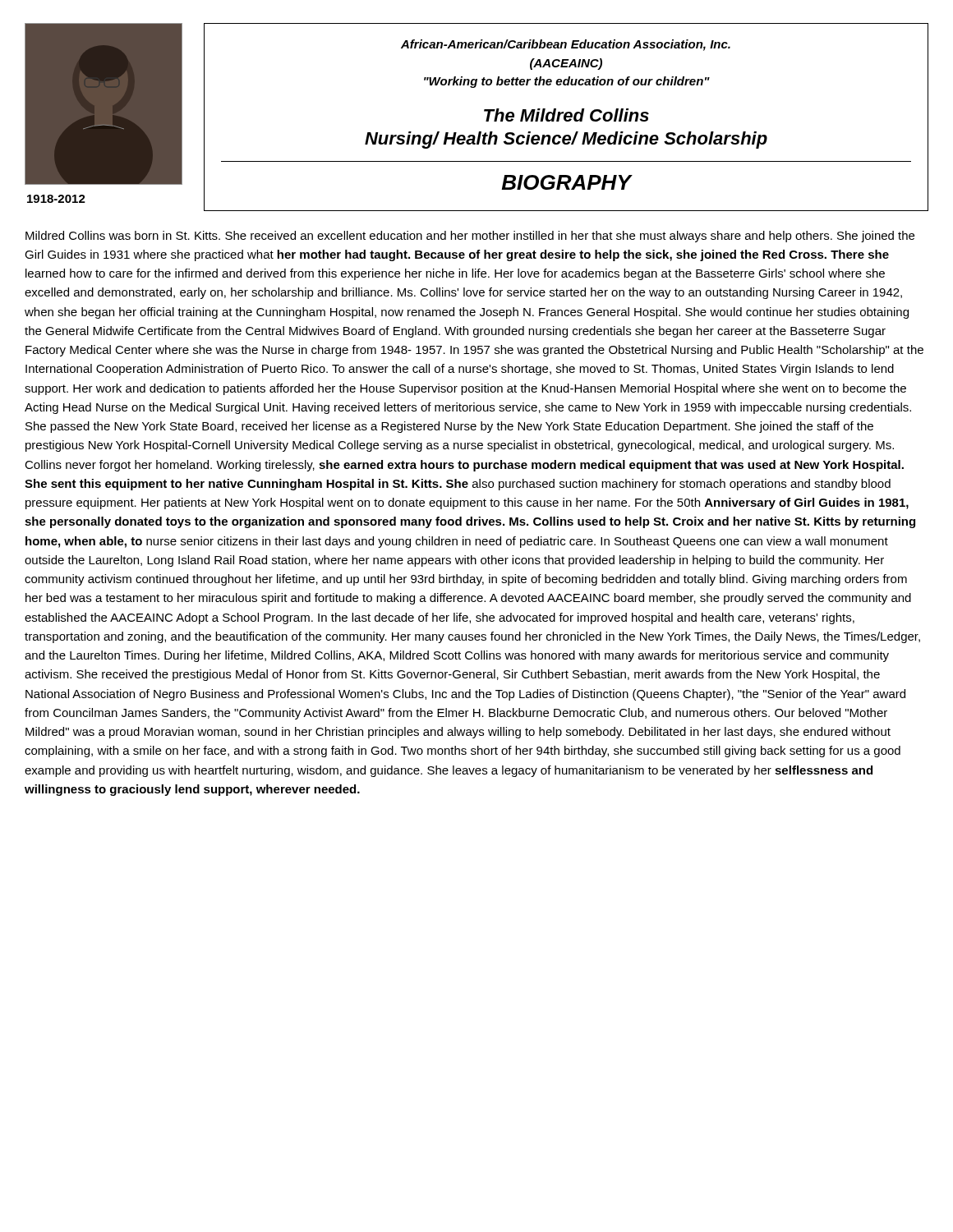Viewport: 953px width, 1232px height.
Task: Find the photo
Action: click(104, 104)
